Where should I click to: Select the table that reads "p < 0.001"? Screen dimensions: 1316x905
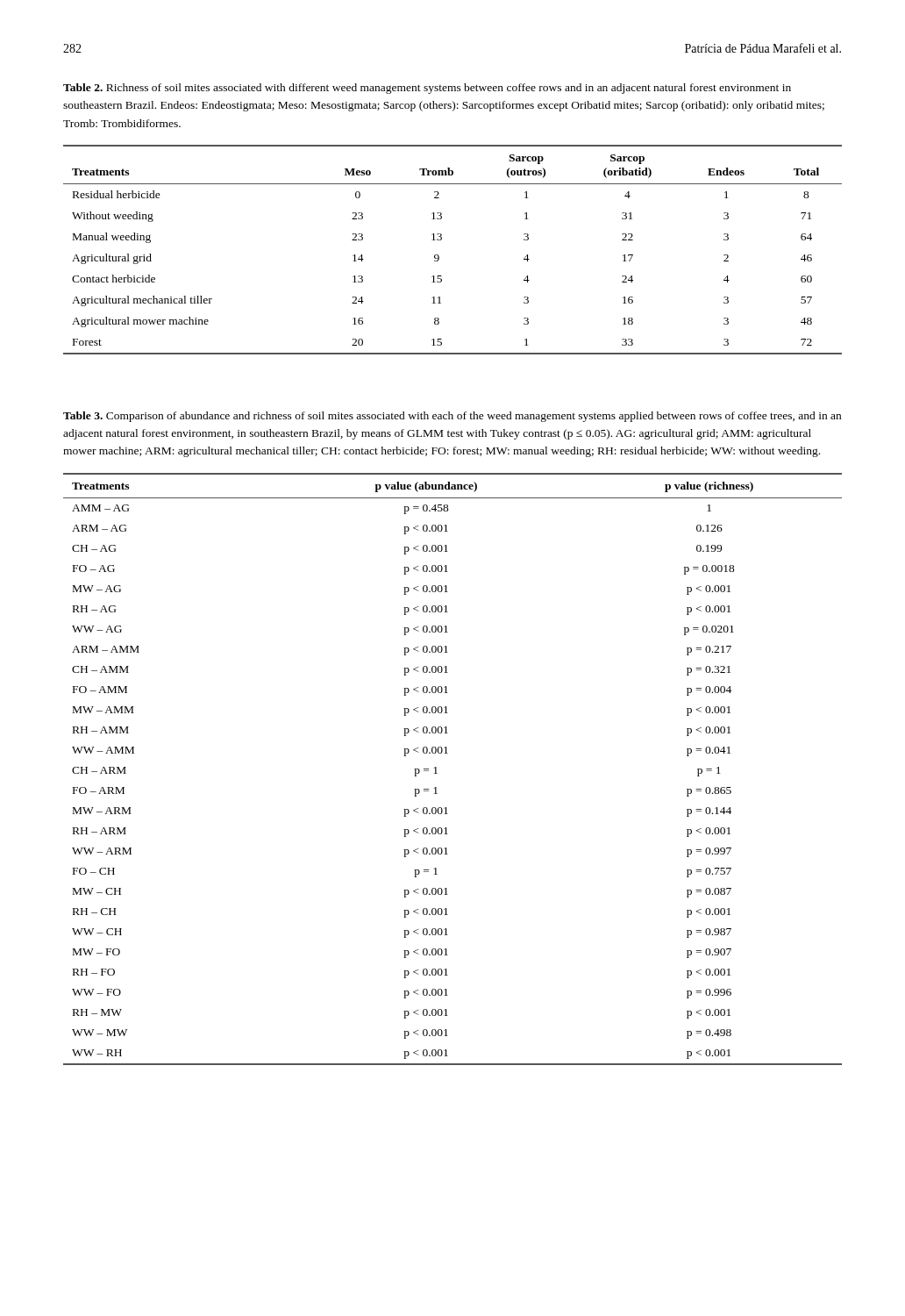click(x=452, y=769)
